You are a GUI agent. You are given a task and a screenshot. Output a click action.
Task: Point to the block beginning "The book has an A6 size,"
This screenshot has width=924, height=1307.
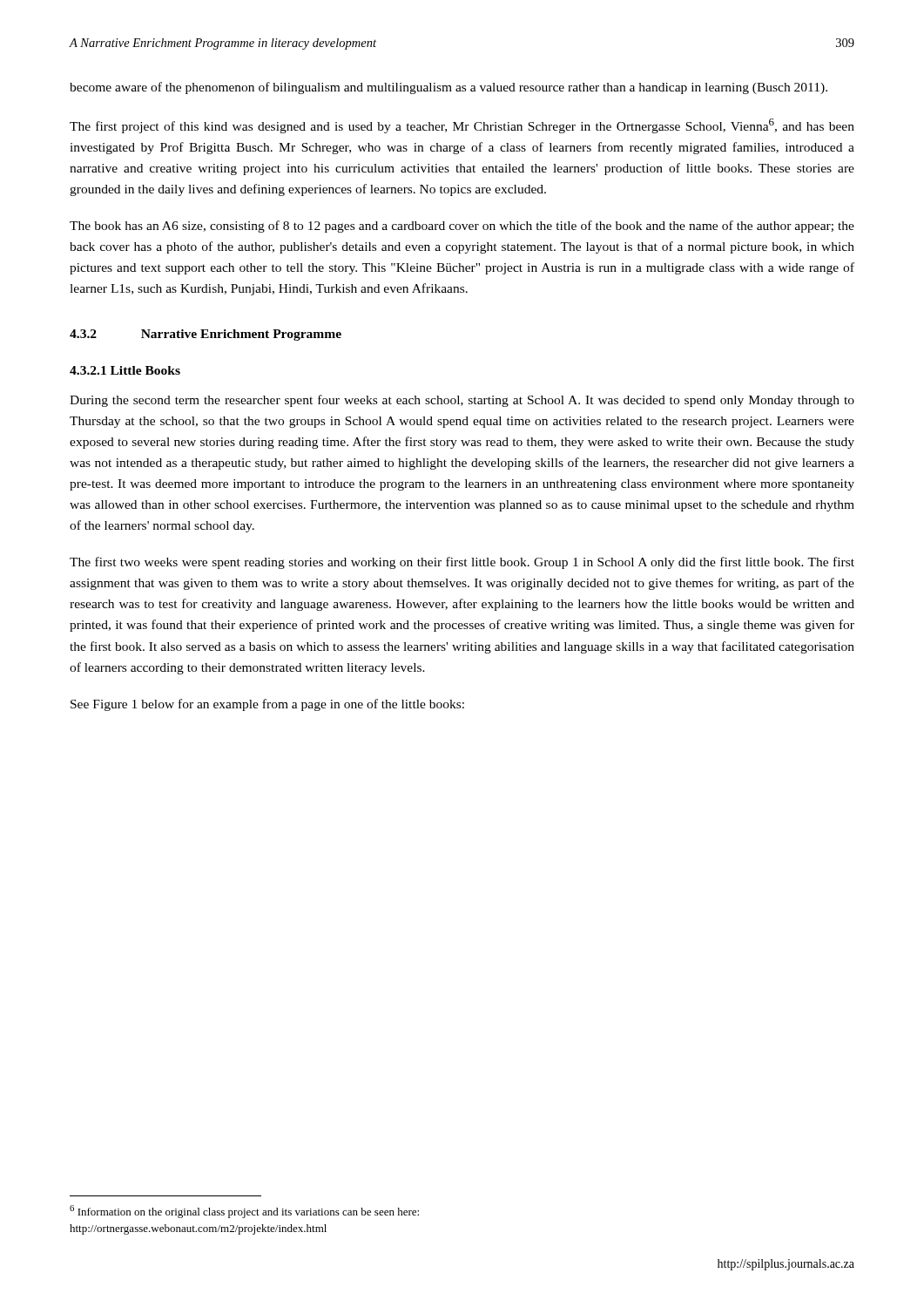pyautogui.click(x=462, y=257)
